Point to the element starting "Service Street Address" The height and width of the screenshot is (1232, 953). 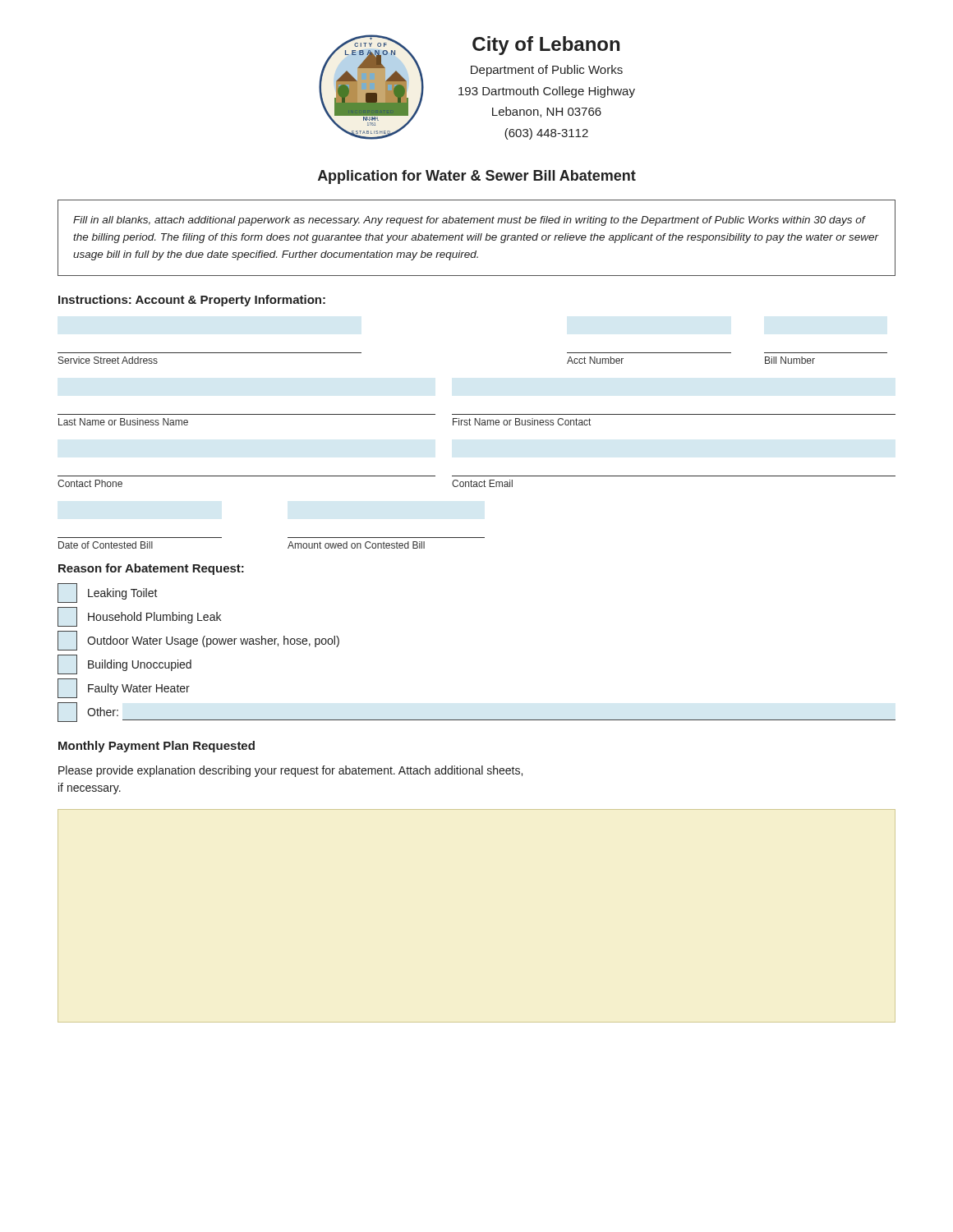coord(108,360)
